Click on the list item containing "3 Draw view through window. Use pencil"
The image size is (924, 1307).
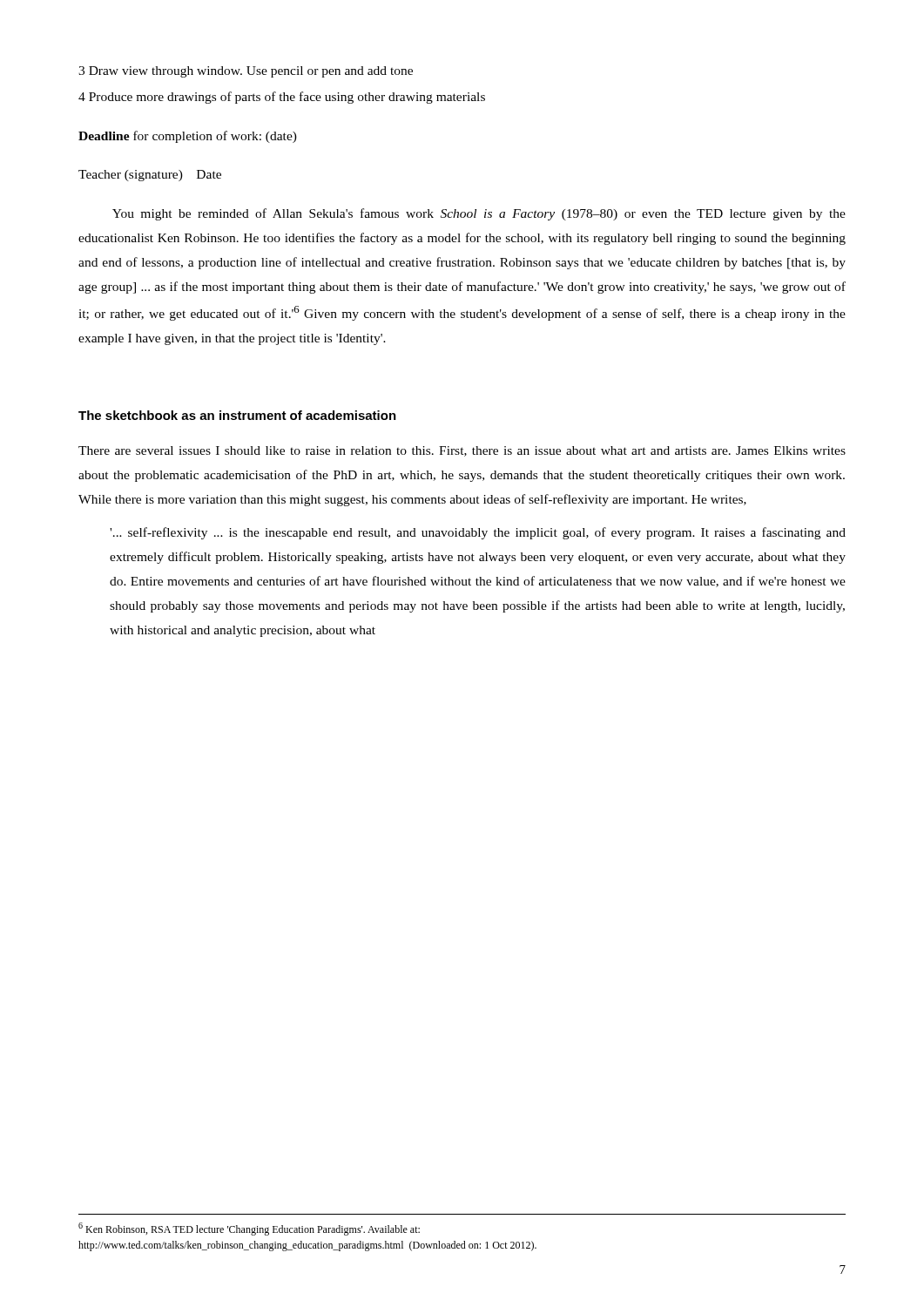pyautogui.click(x=246, y=72)
